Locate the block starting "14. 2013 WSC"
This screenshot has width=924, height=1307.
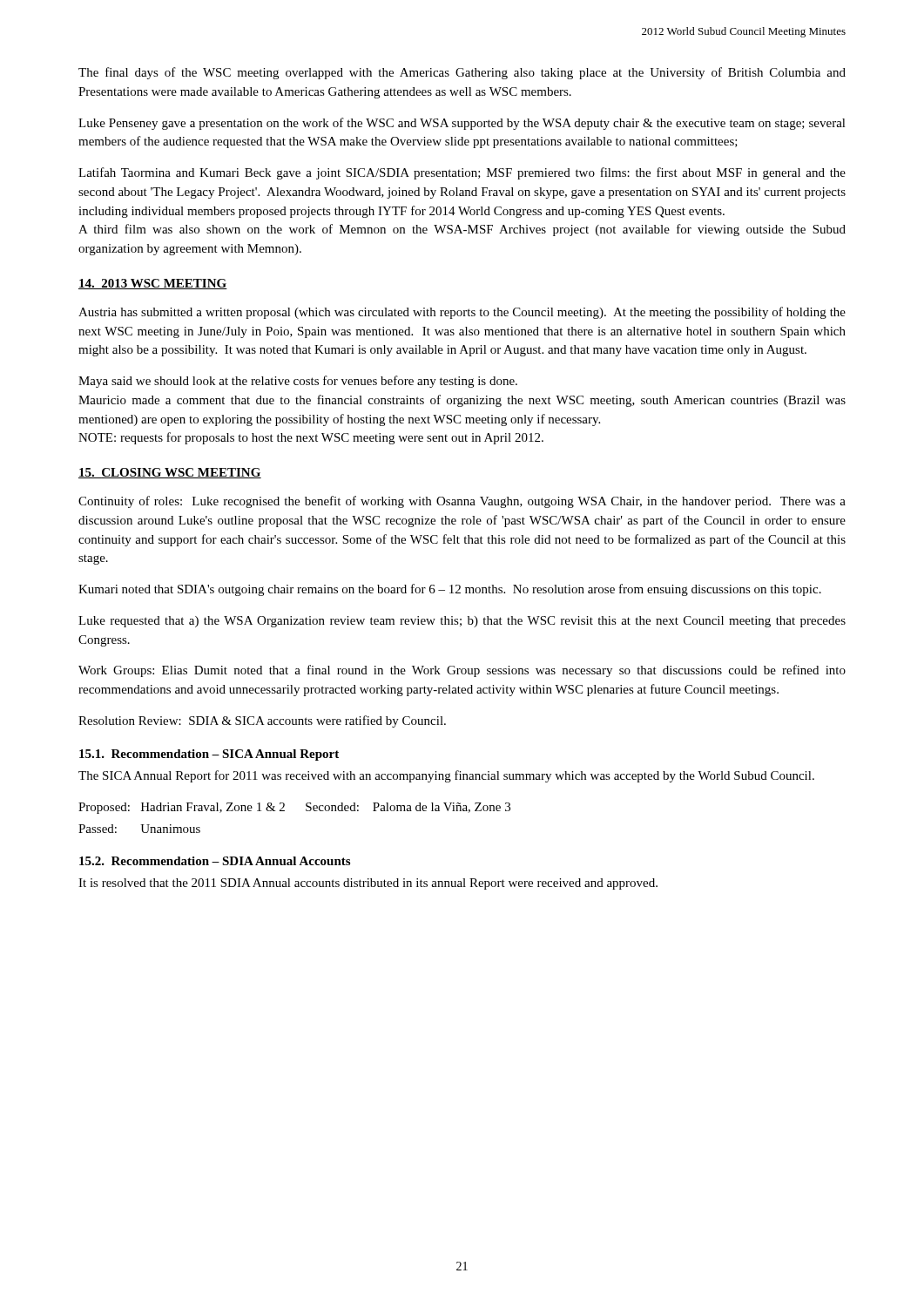[152, 283]
